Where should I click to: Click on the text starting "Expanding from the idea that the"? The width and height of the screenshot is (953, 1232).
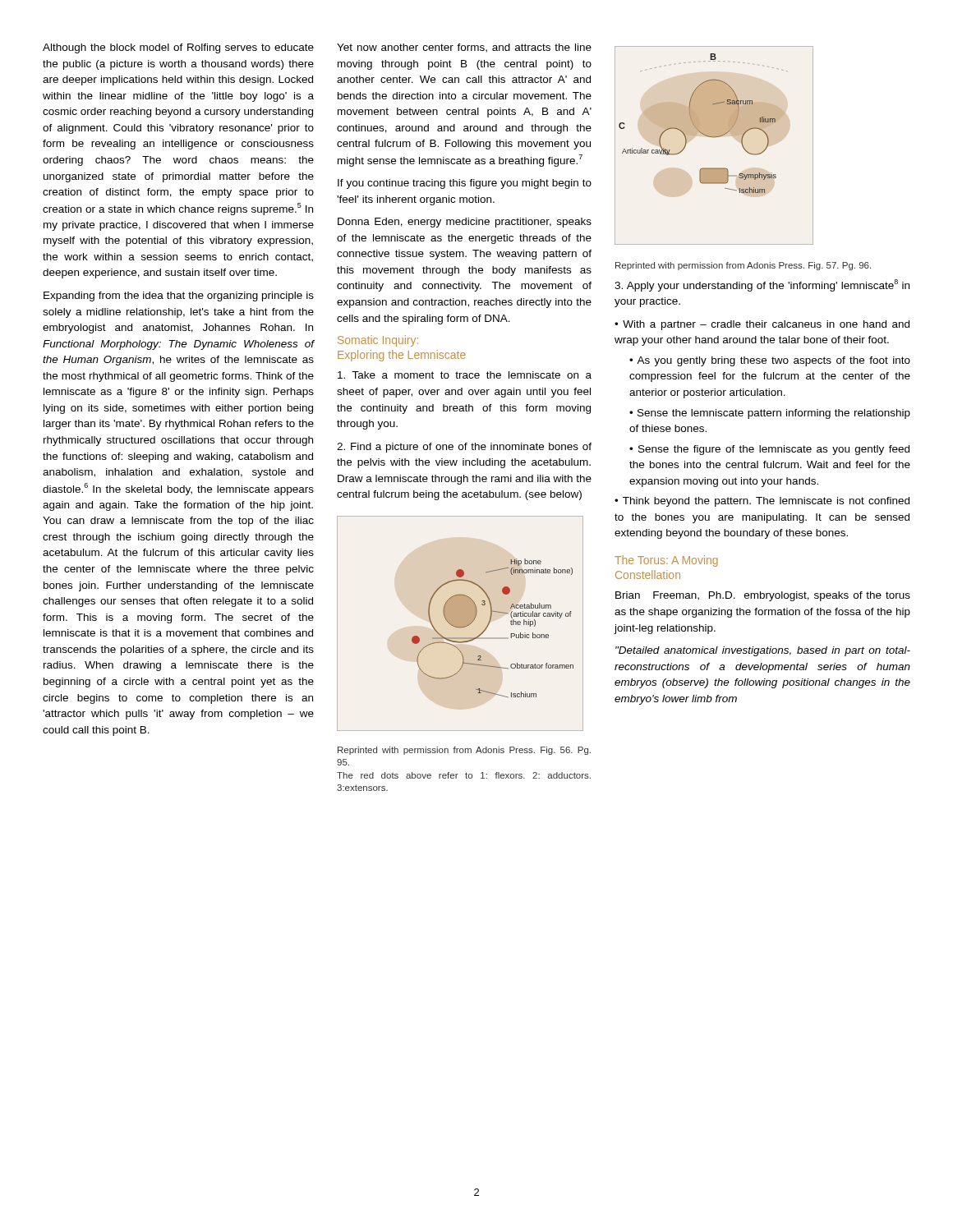point(178,513)
